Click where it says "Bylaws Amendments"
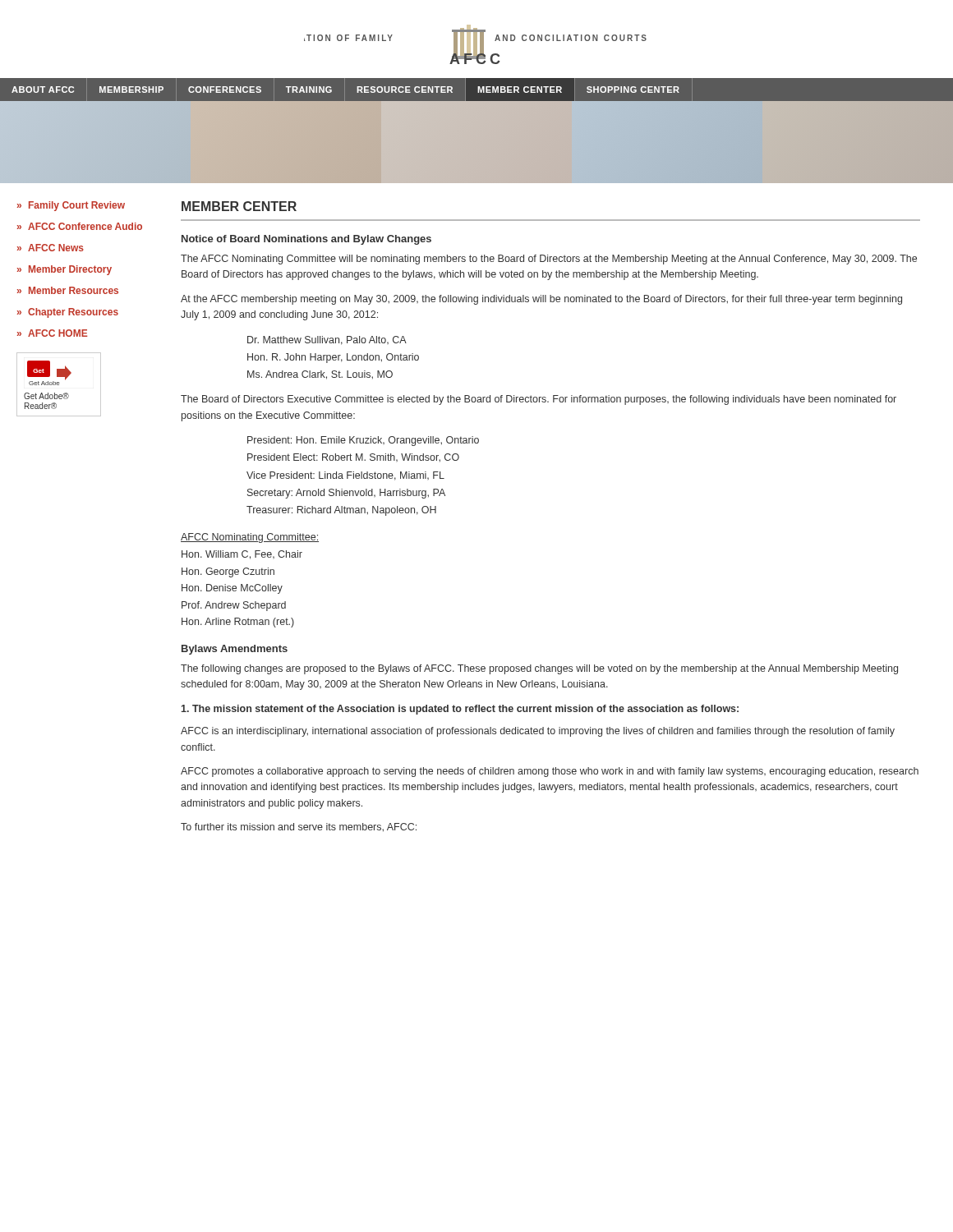This screenshot has height=1232, width=953. pos(234,648)
